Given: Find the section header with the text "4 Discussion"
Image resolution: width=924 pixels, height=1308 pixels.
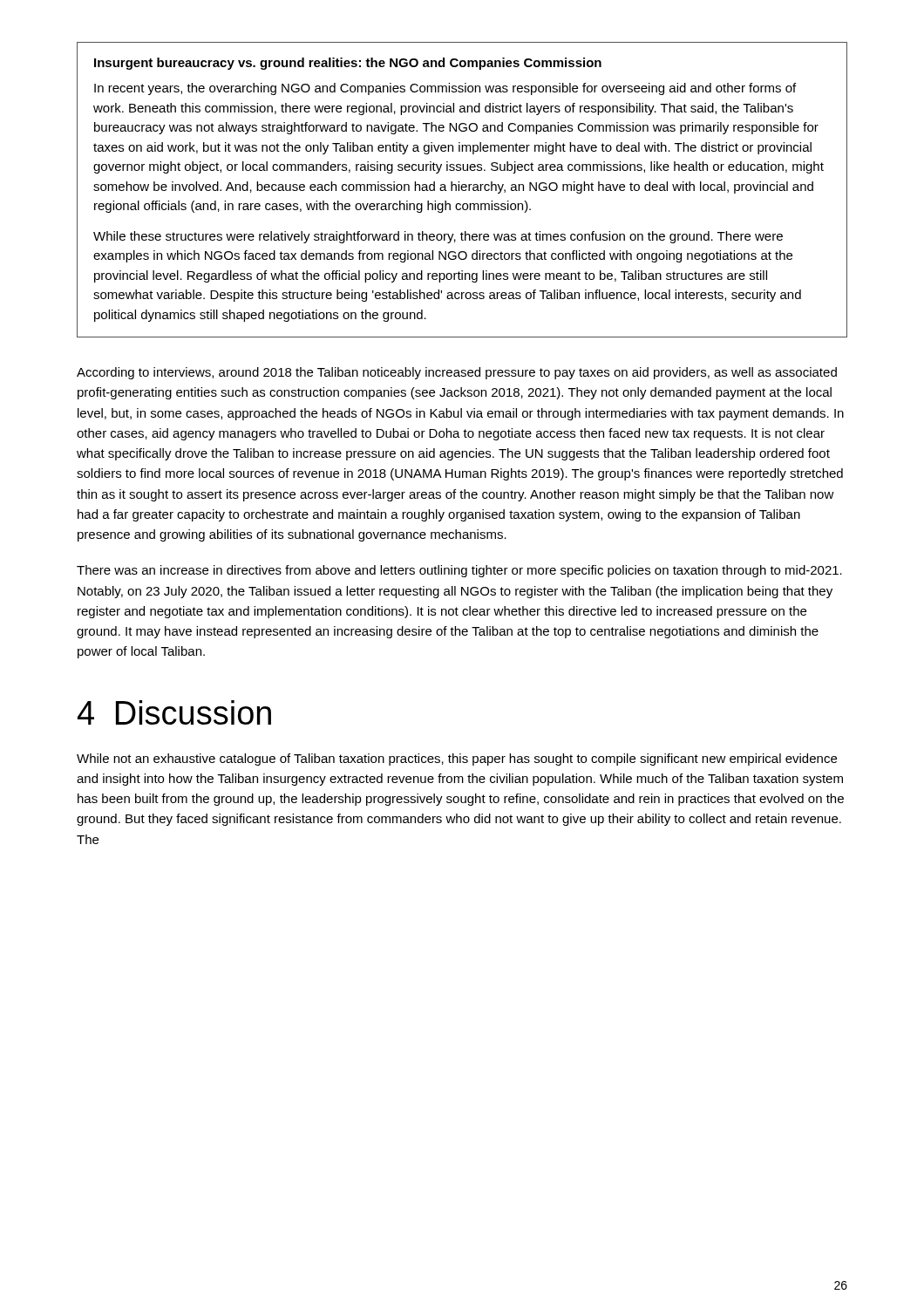Looking at the screenshot, I should (x=175, y=713).
